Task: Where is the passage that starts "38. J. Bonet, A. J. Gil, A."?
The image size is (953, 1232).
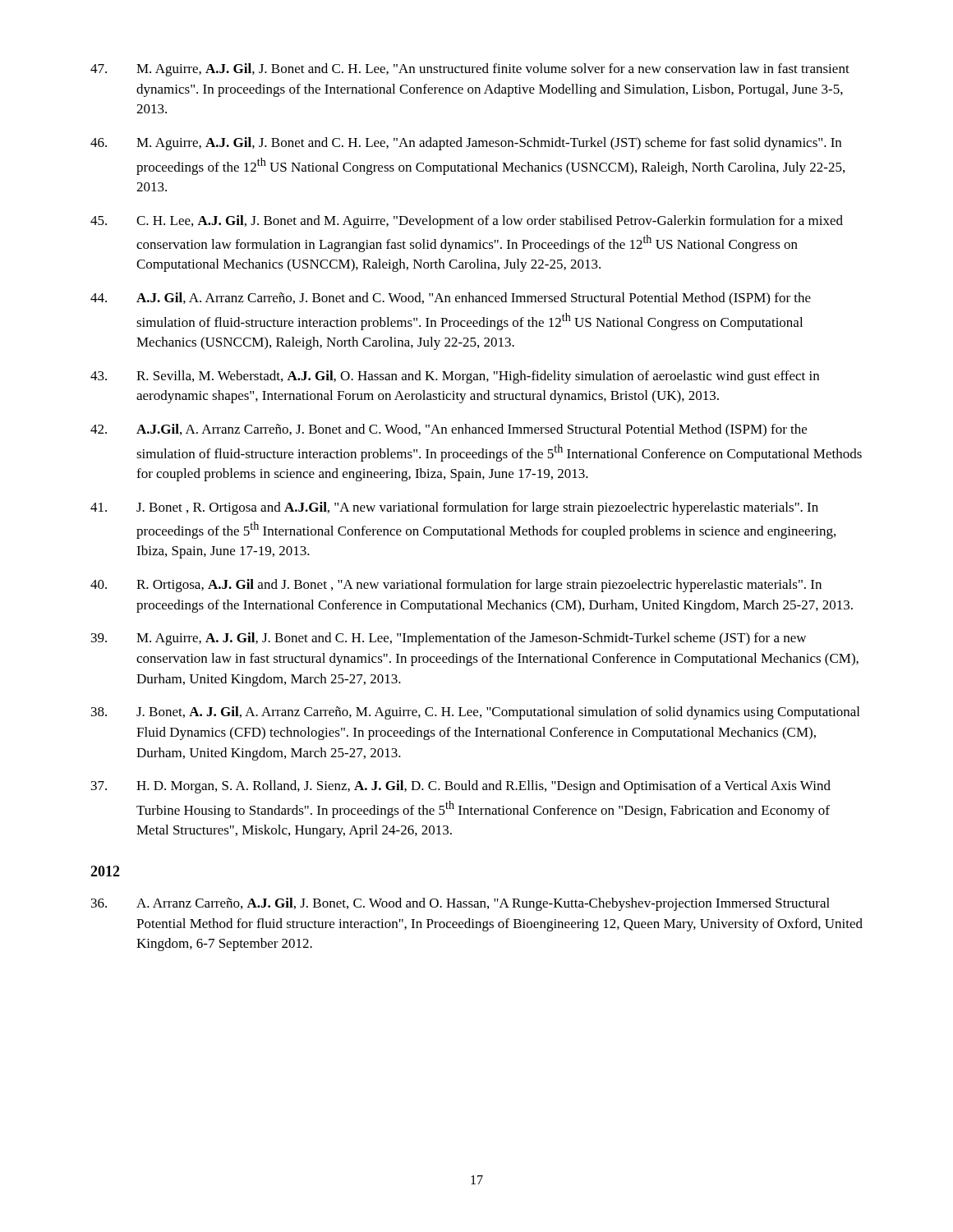Action: coord(476,733)
